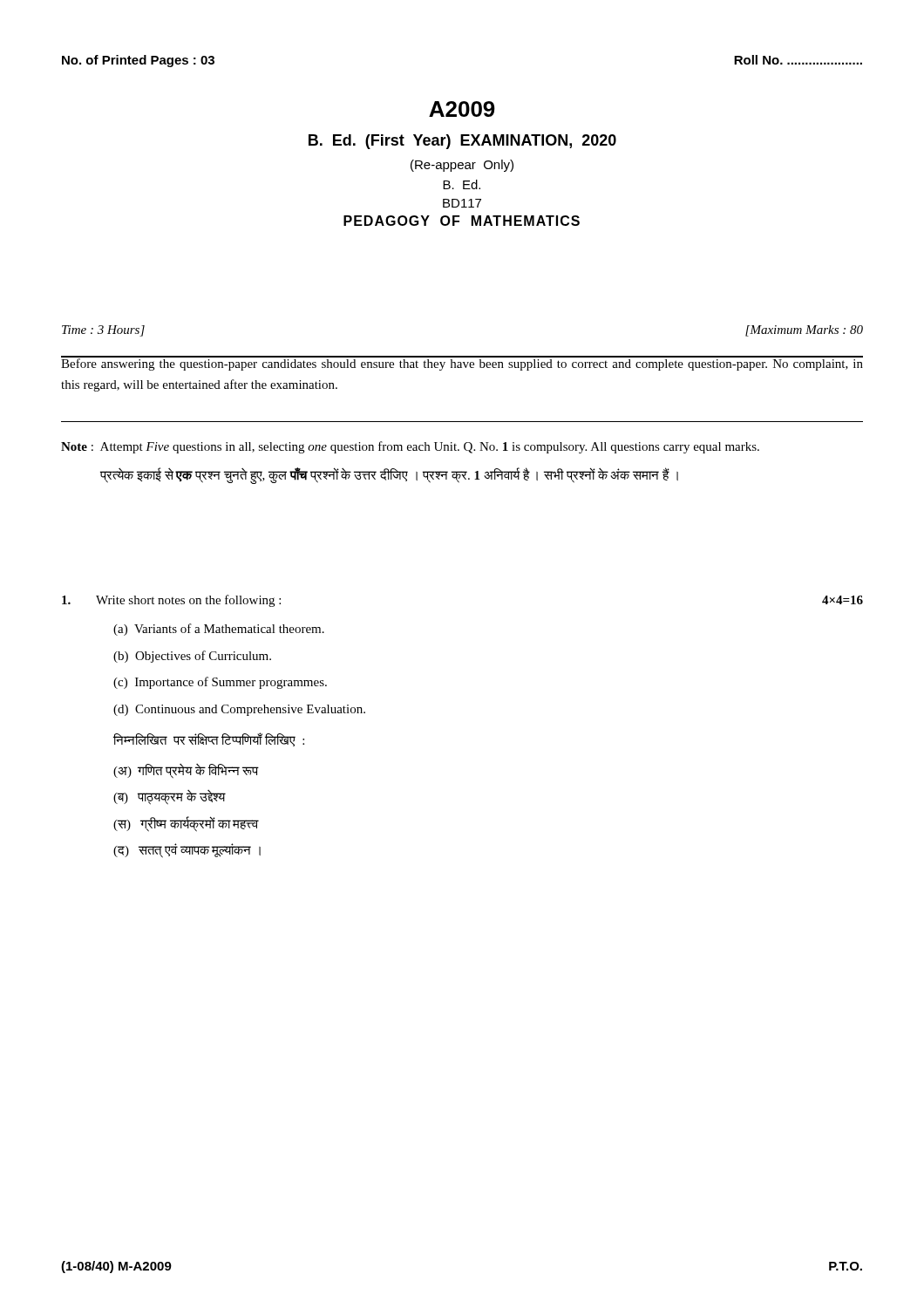Navigate to the element starting "(स) ग्रीष्म कार्यक्रमों का महत्त्व"
The image size is (924, 1308).
pyautogui.click(x=186, y=824)
